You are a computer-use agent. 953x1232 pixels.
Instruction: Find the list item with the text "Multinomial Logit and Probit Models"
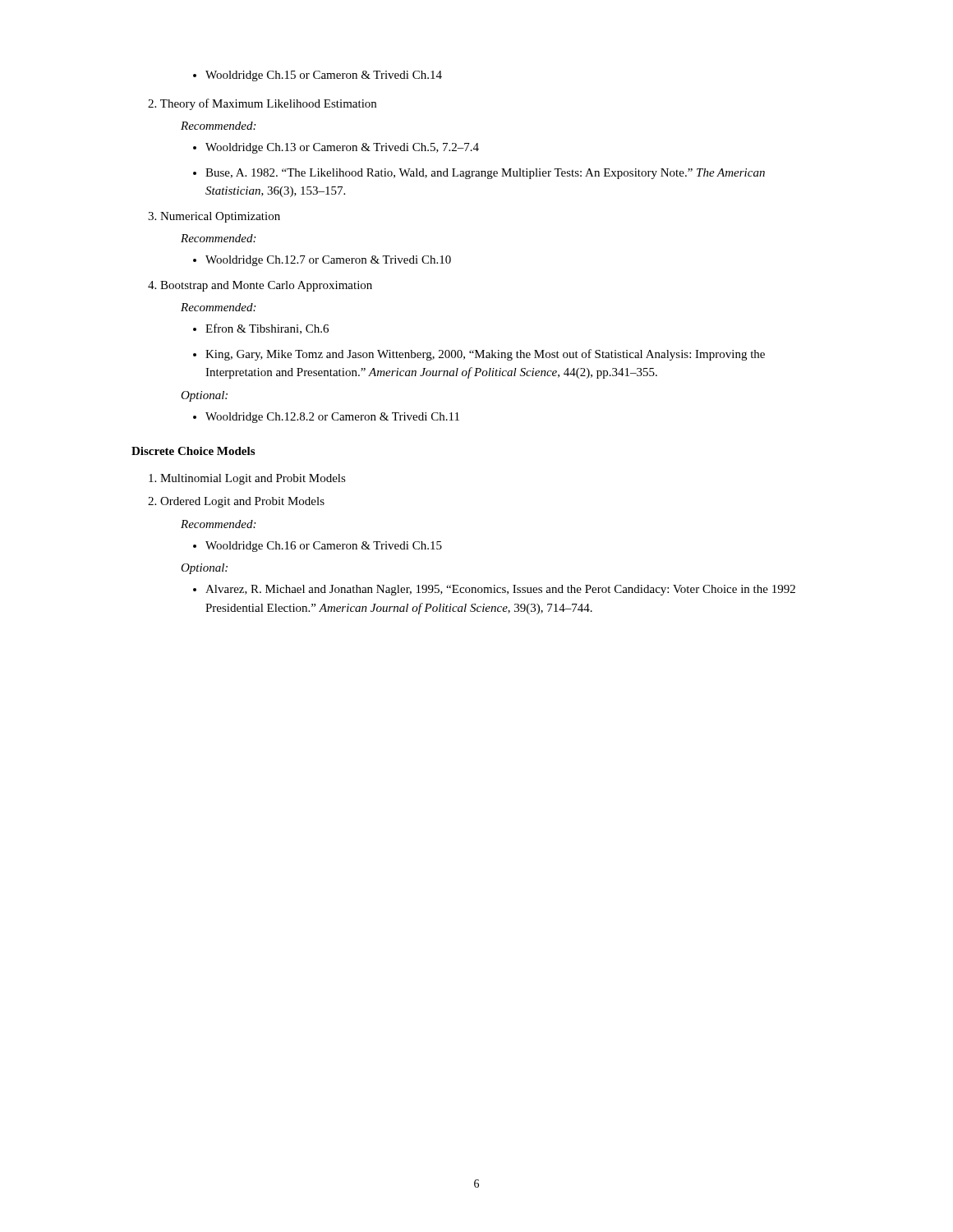247,478
